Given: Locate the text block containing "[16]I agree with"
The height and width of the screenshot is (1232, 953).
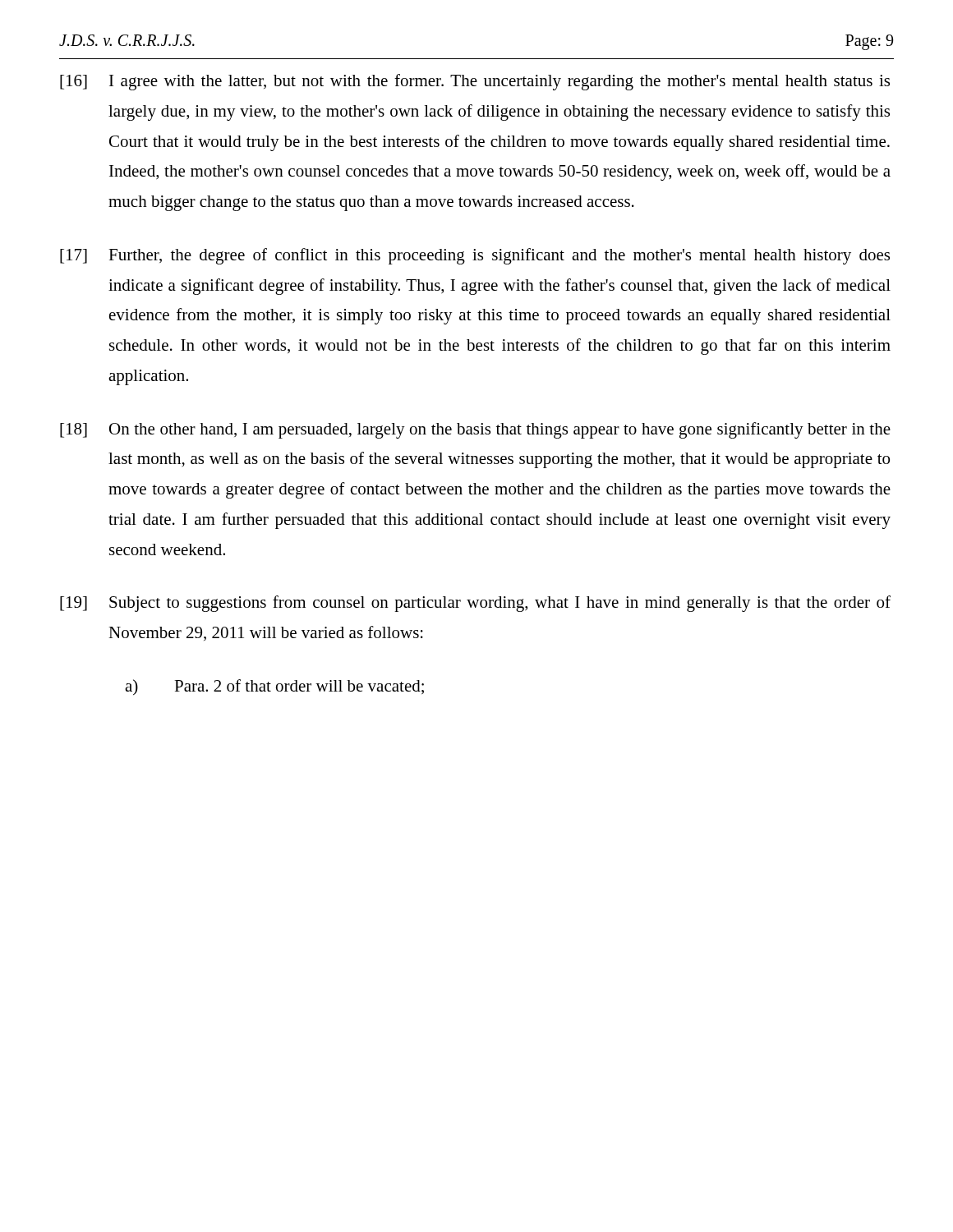Looking at the screenshot, I should click(x=475, y=141).
